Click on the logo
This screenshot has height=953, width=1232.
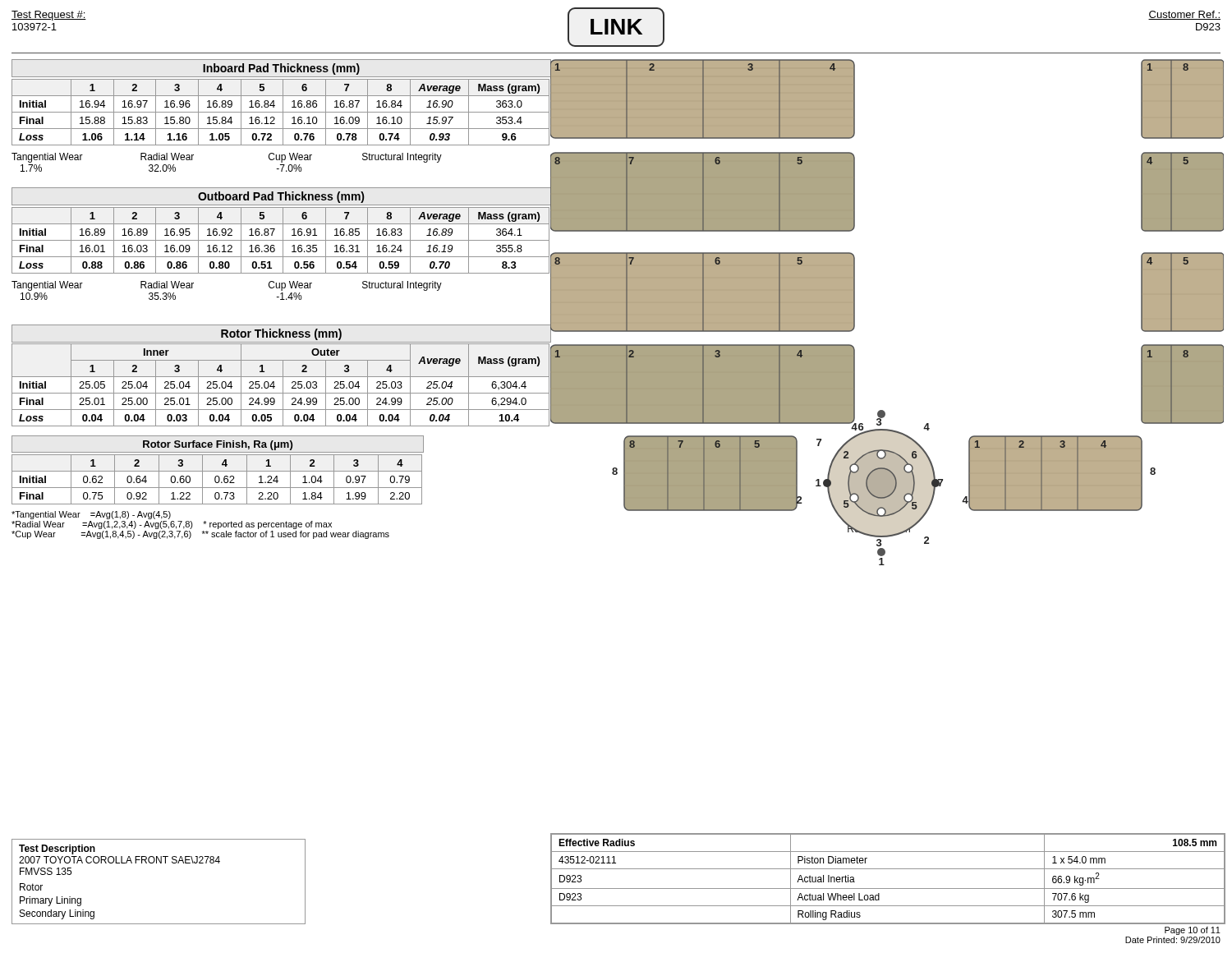pos(616,28)
